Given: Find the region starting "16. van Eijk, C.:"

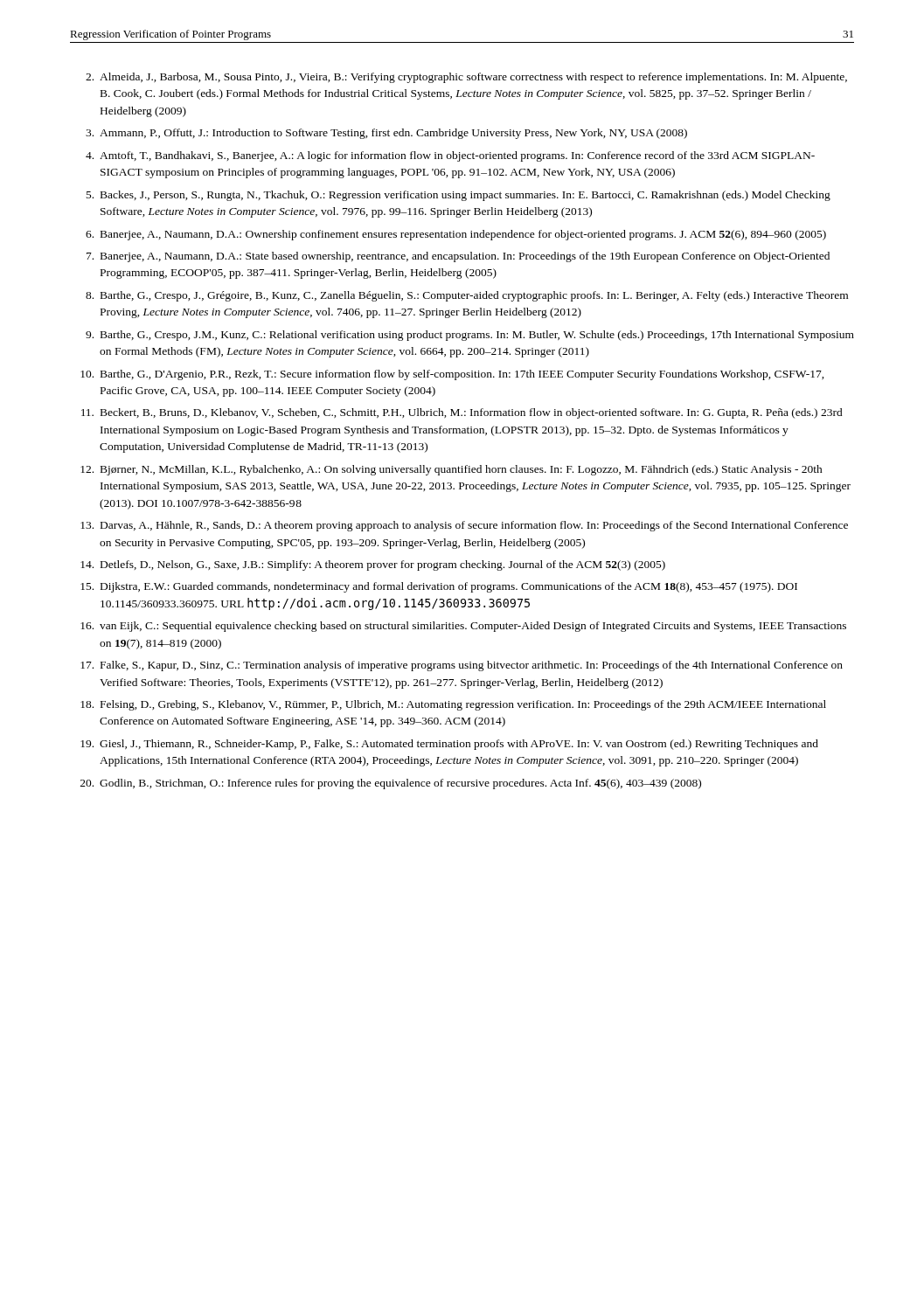Looking at the screenshot, I should 462,634.
